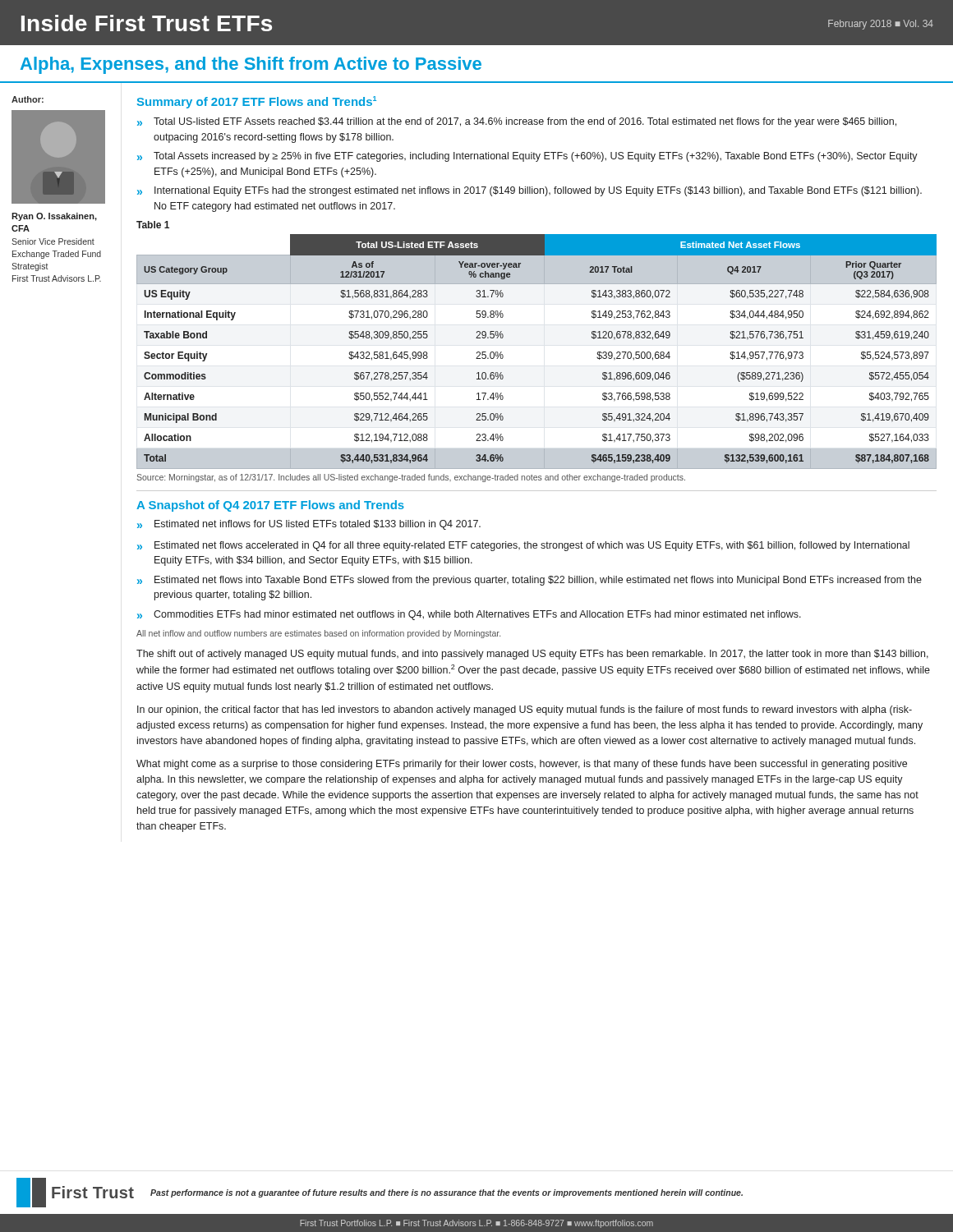Locate the photo
This screenshot has height=1232, width=953.
[x=58, y=157]
